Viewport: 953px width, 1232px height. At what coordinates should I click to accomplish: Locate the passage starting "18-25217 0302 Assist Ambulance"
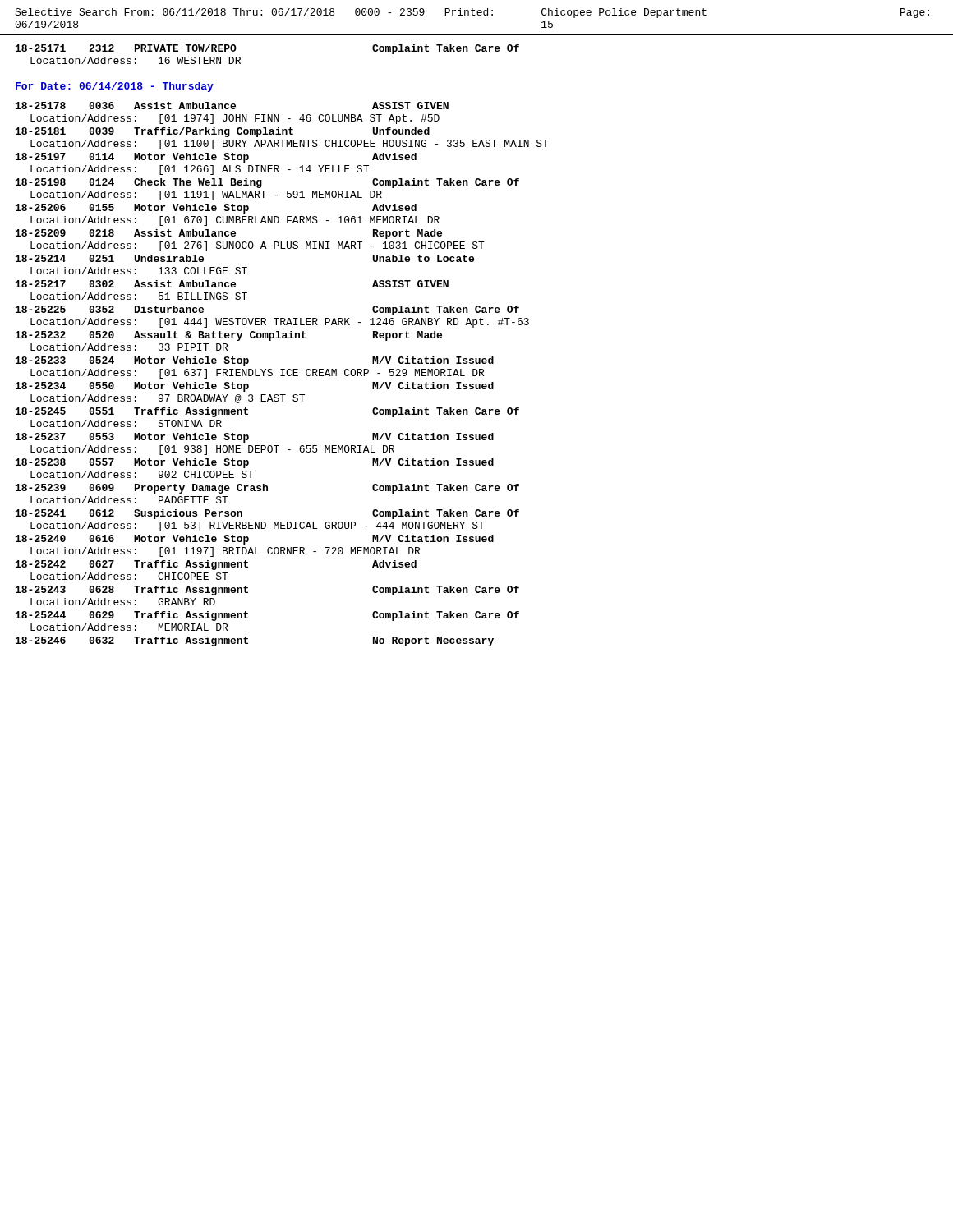pos(232,284)
